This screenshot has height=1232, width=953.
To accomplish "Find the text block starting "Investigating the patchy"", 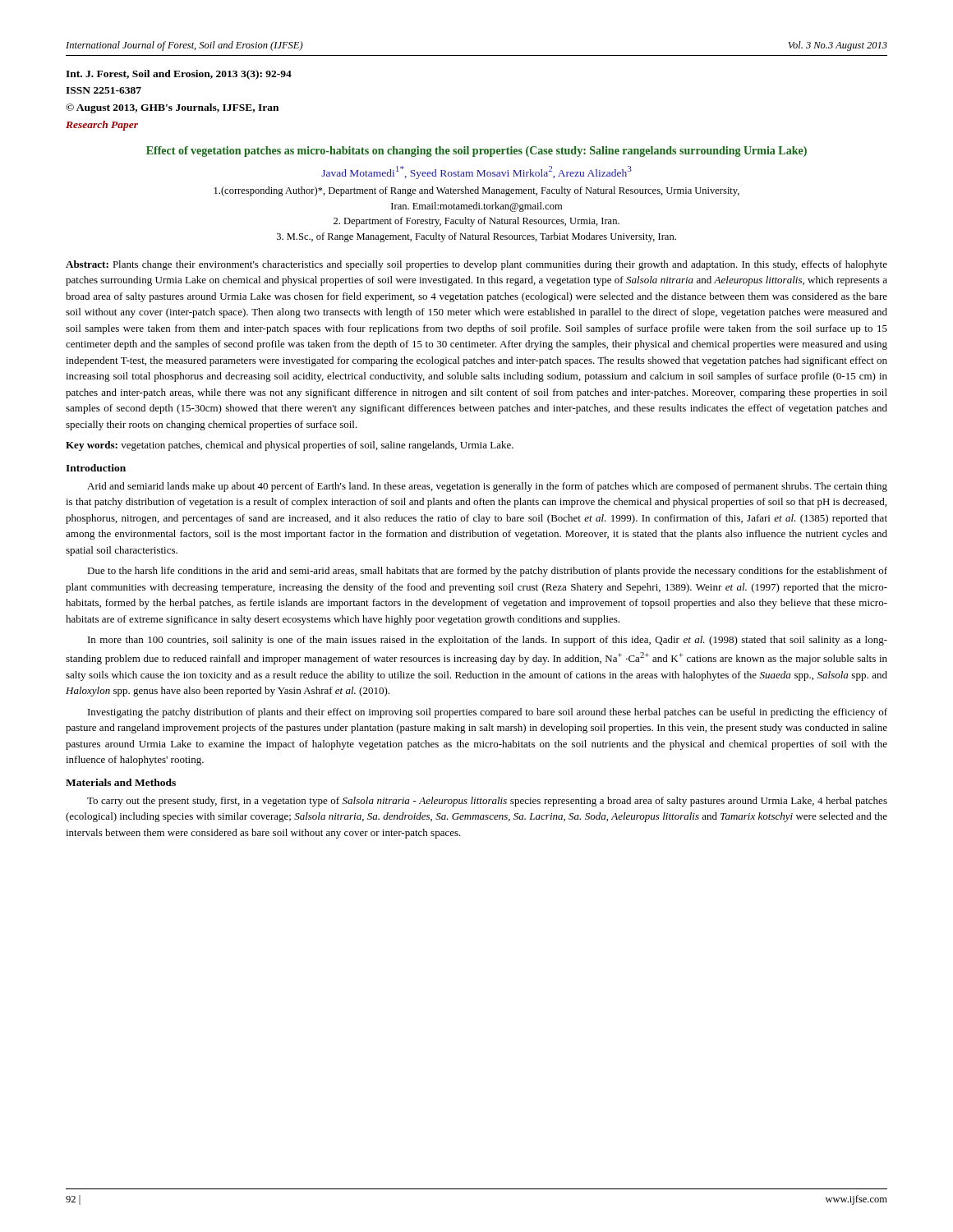I will click(x=476, y=736).
